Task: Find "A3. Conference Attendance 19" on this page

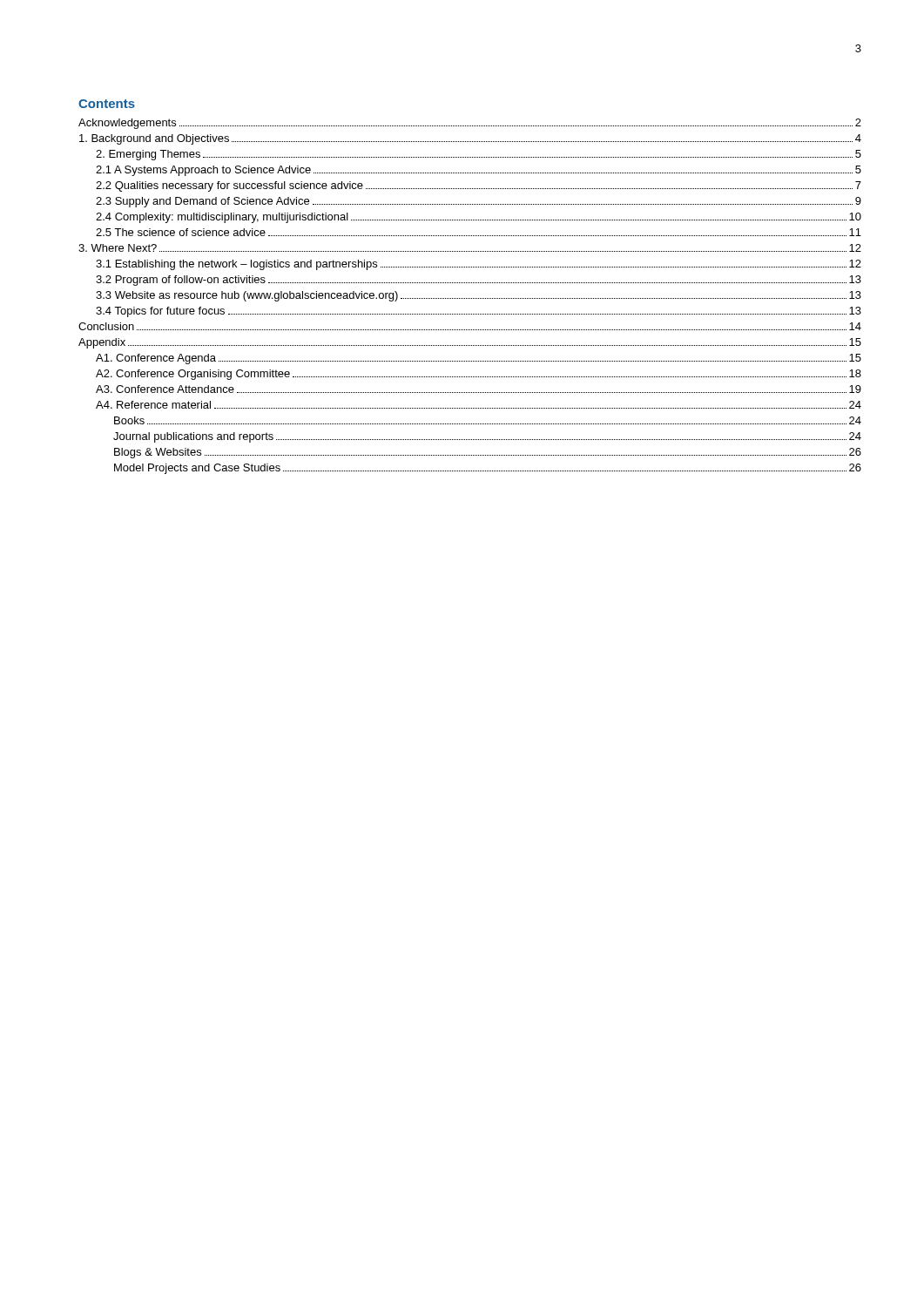Action: (x=479, y=389)
